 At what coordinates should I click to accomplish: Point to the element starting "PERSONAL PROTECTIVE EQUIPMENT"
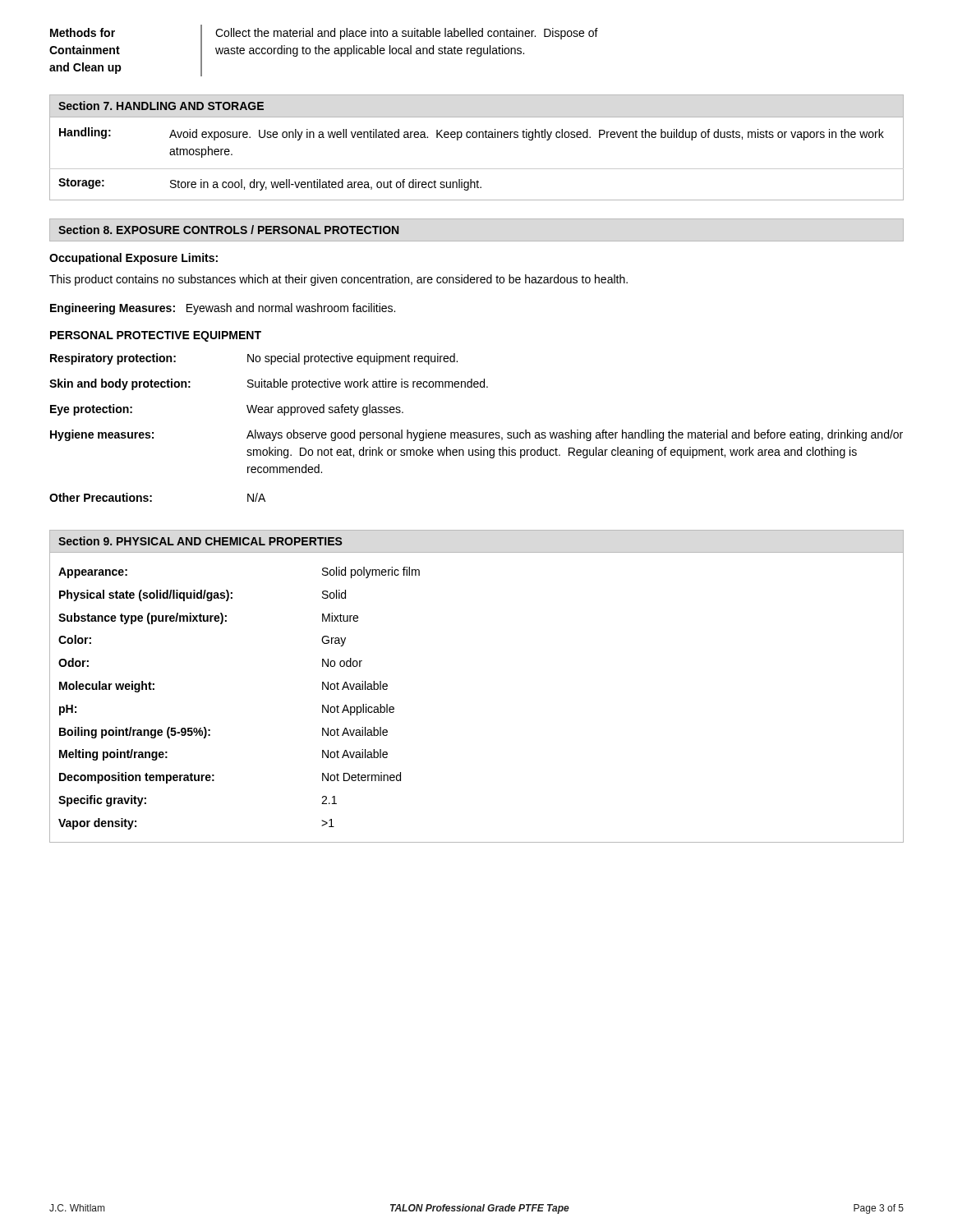tap(155, 335)
